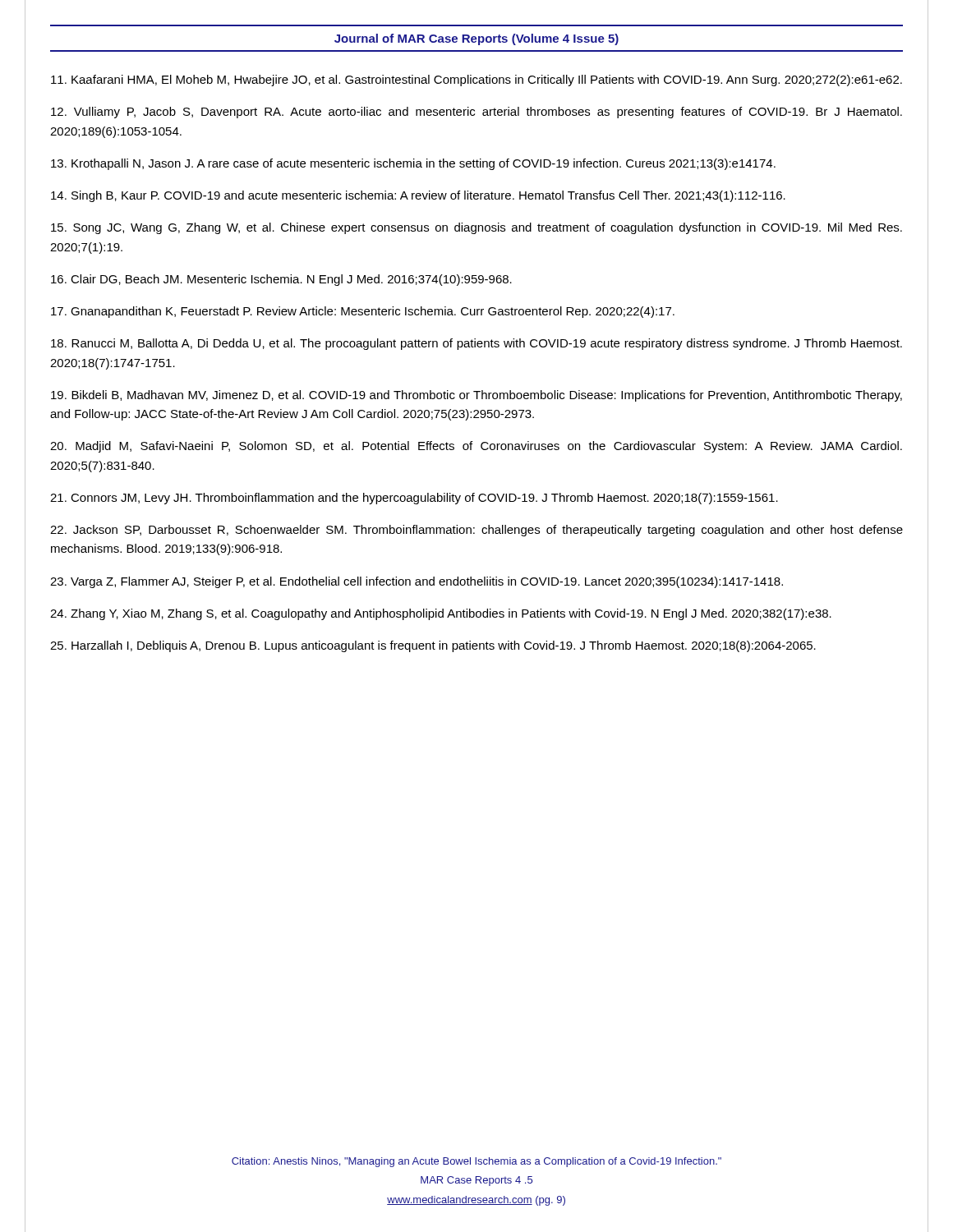This screenshot has width=953, height=1232.
Task: Locate the block of text that opens with "14. Singh B, Kaur P. COVID-19 and"
Action: click(x=418, y=195)
